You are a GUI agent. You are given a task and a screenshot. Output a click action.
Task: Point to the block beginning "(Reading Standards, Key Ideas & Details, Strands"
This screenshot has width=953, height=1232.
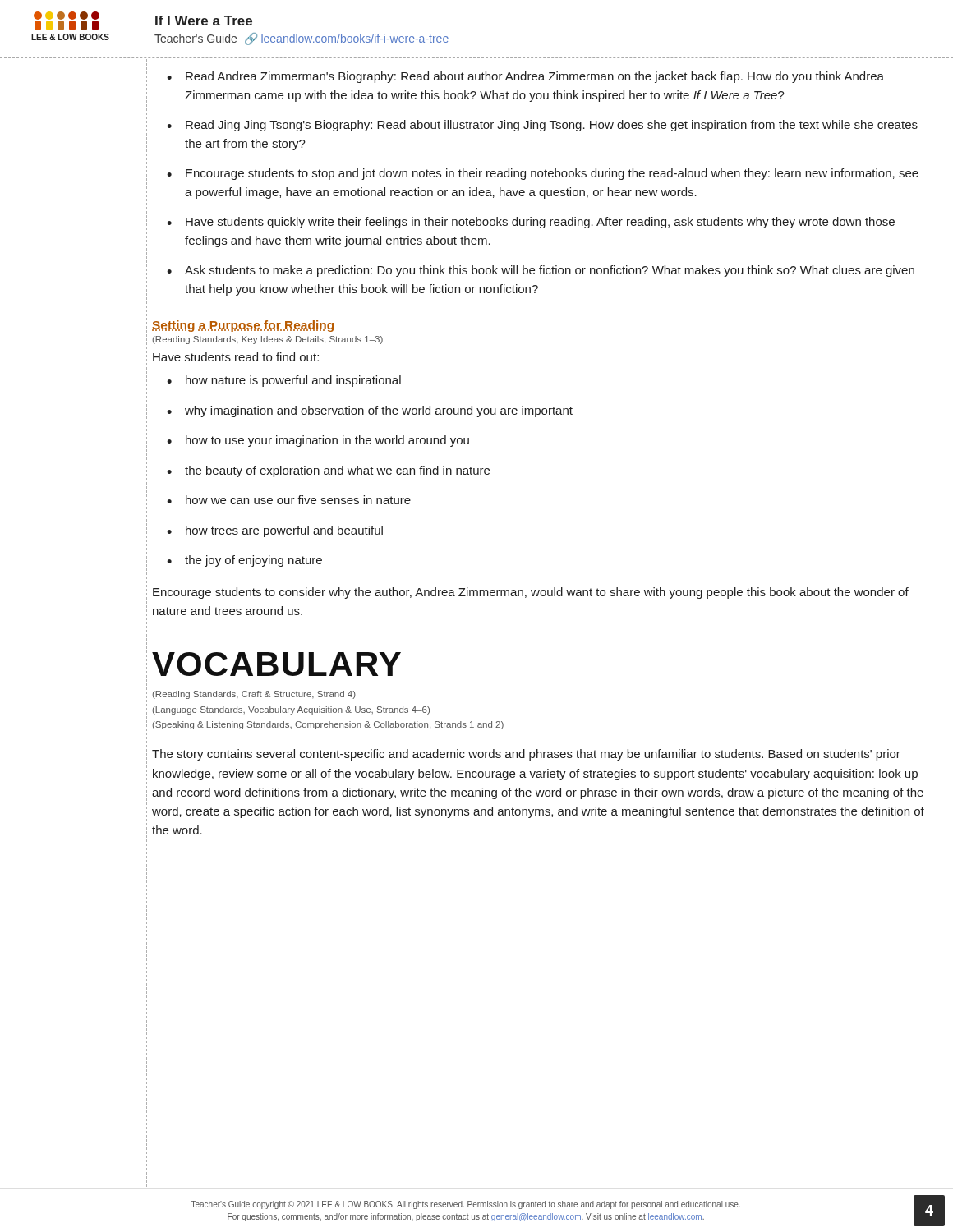[x=268, y=340]
